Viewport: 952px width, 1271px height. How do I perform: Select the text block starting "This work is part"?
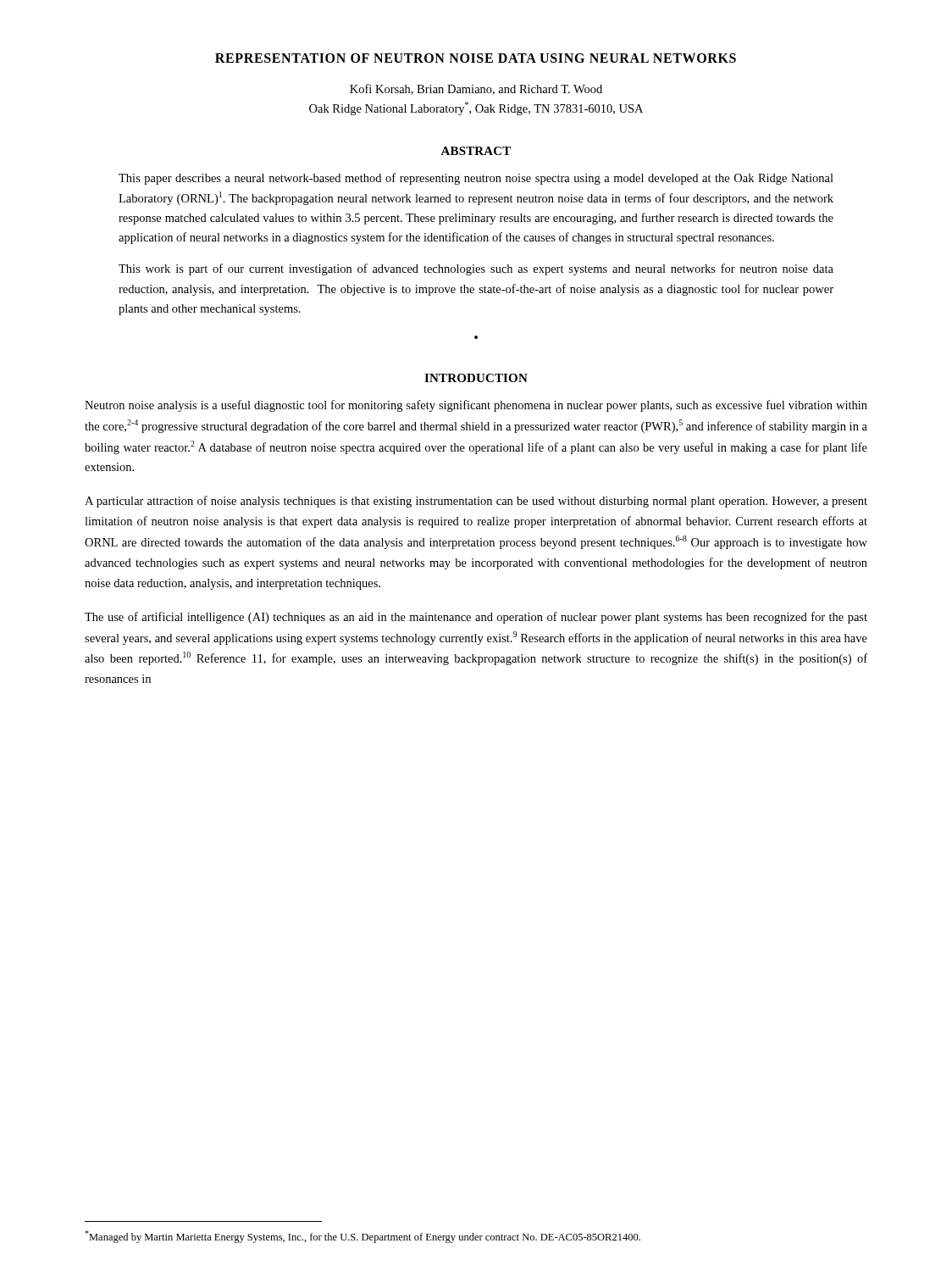tap(476, 289)
